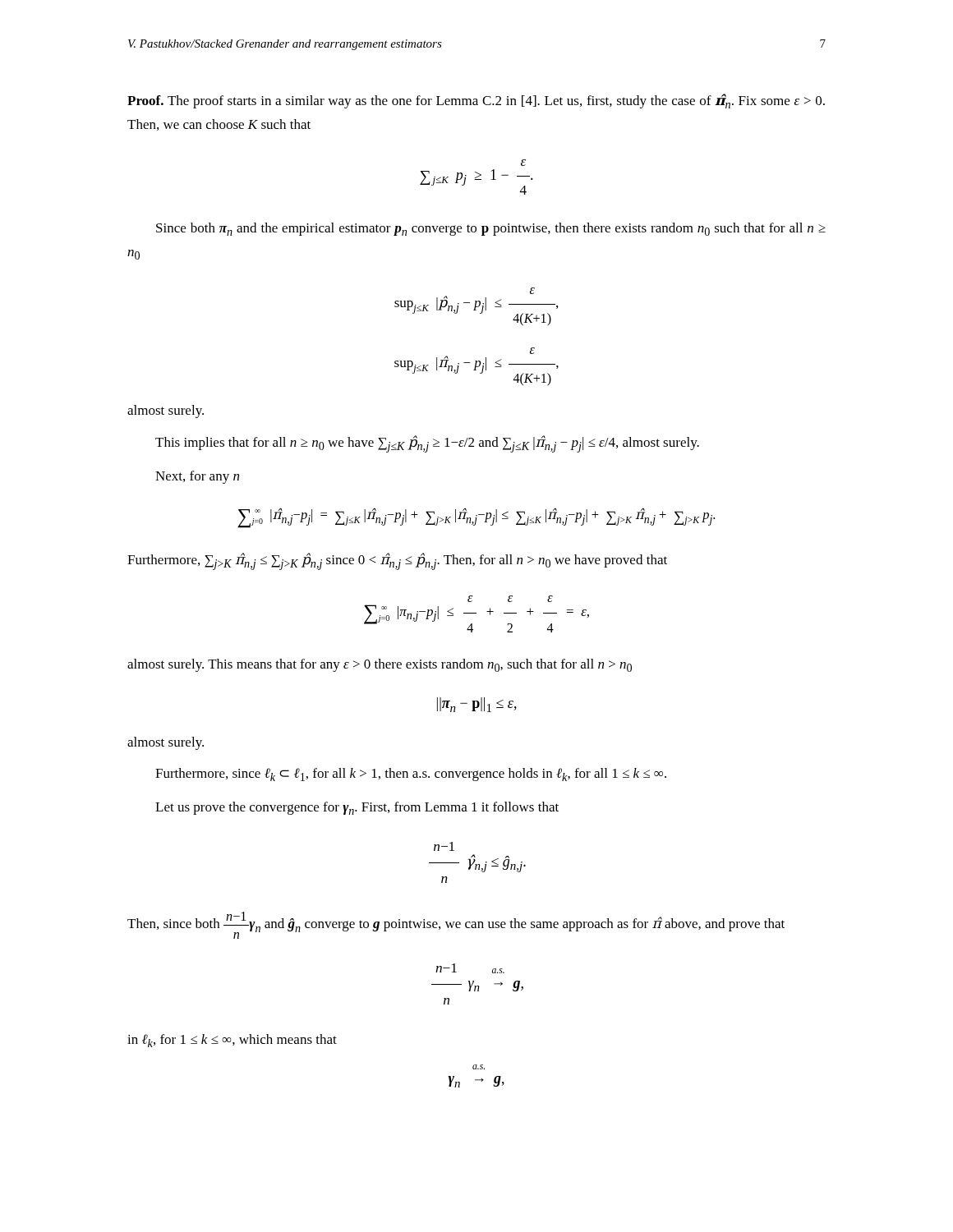Click where it says "Next, for any n"

pyautogui.click(x=198, y=476)
